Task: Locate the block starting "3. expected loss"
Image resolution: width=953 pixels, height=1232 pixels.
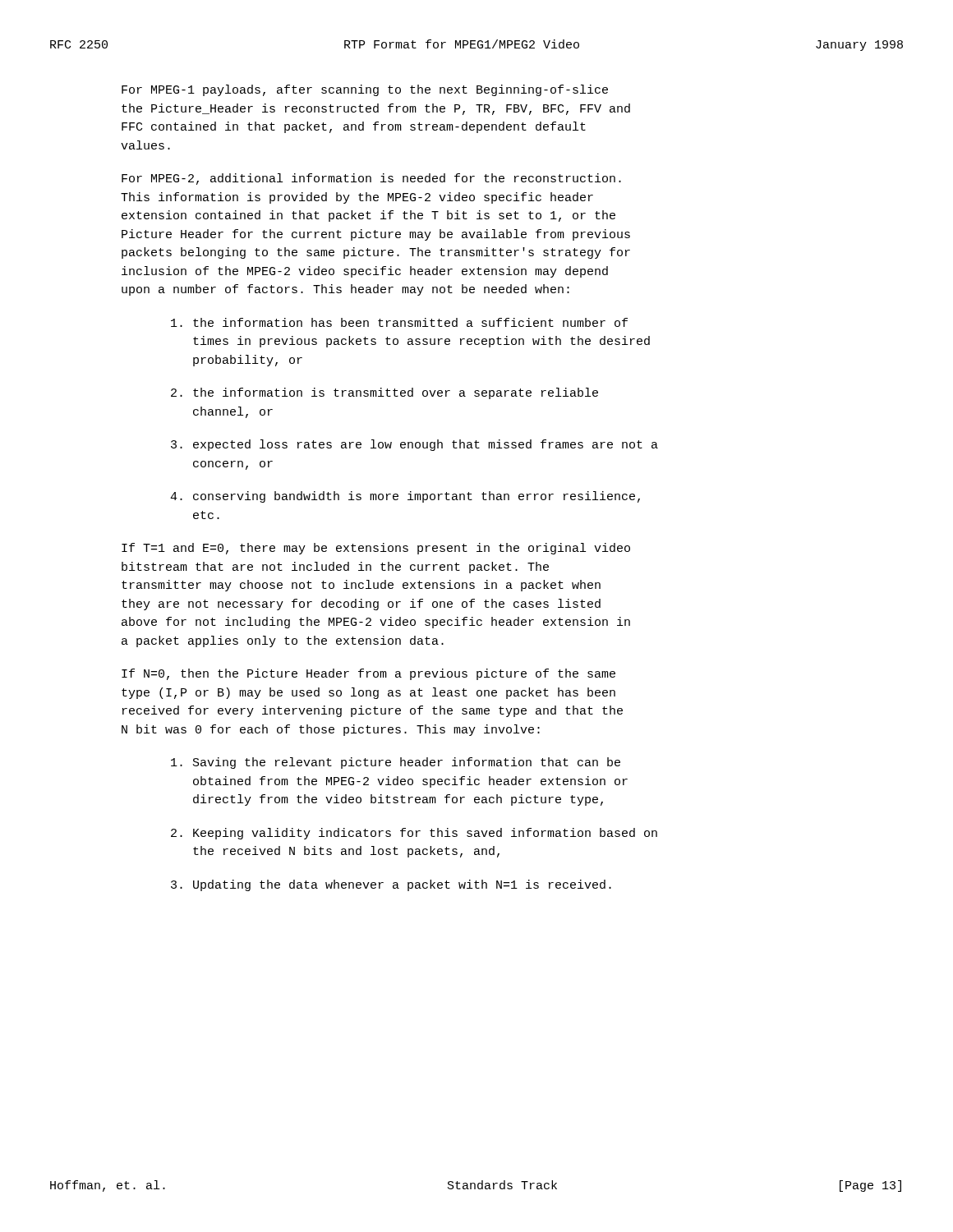Action: pyautogui.click(x=403, y=455)
